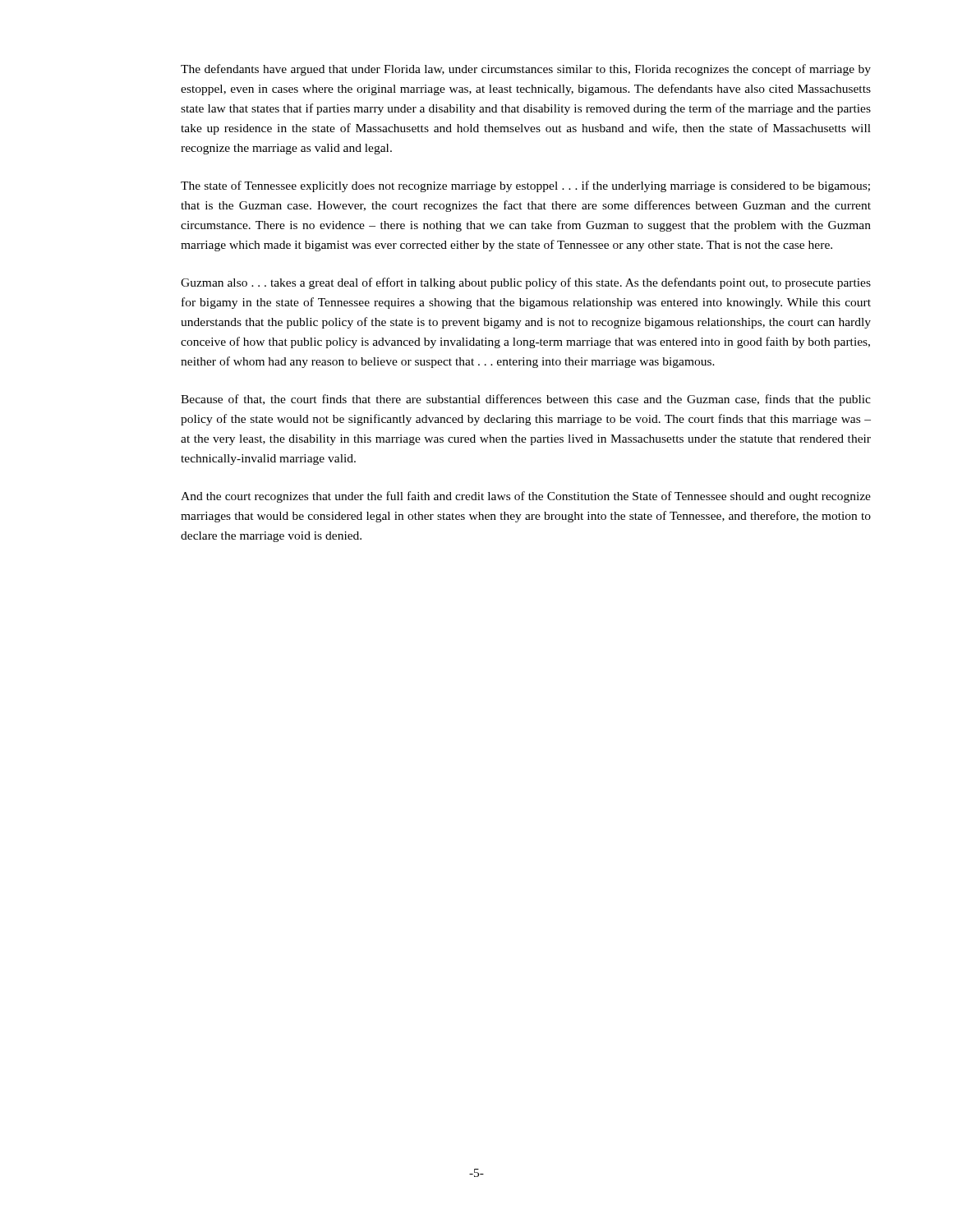
Task: Find the block on this page that starts "And the court recognizes that"
Action: tap(526, 516)
